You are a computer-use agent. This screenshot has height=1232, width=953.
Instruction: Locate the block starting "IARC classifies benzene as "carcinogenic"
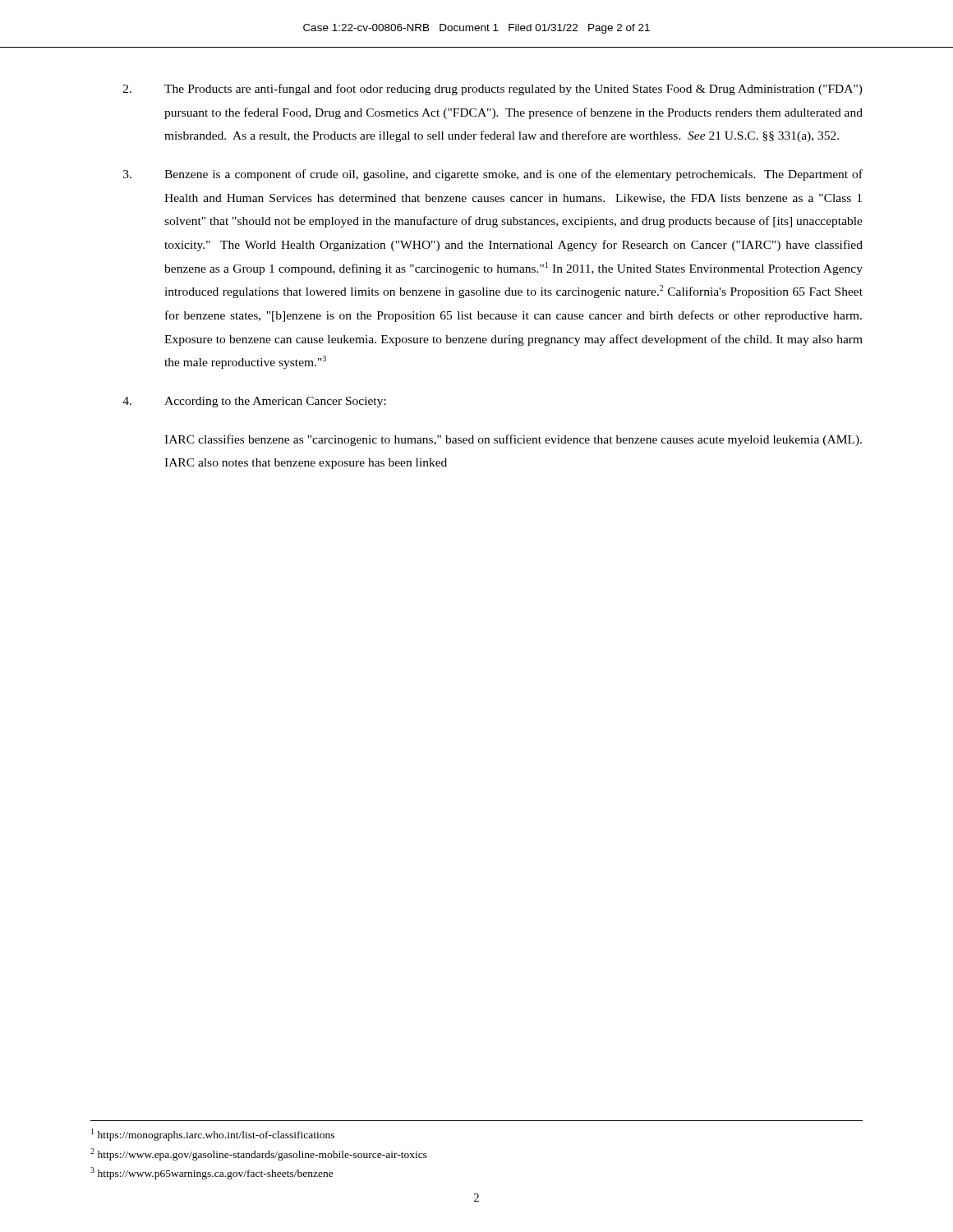tap(513, 451)
